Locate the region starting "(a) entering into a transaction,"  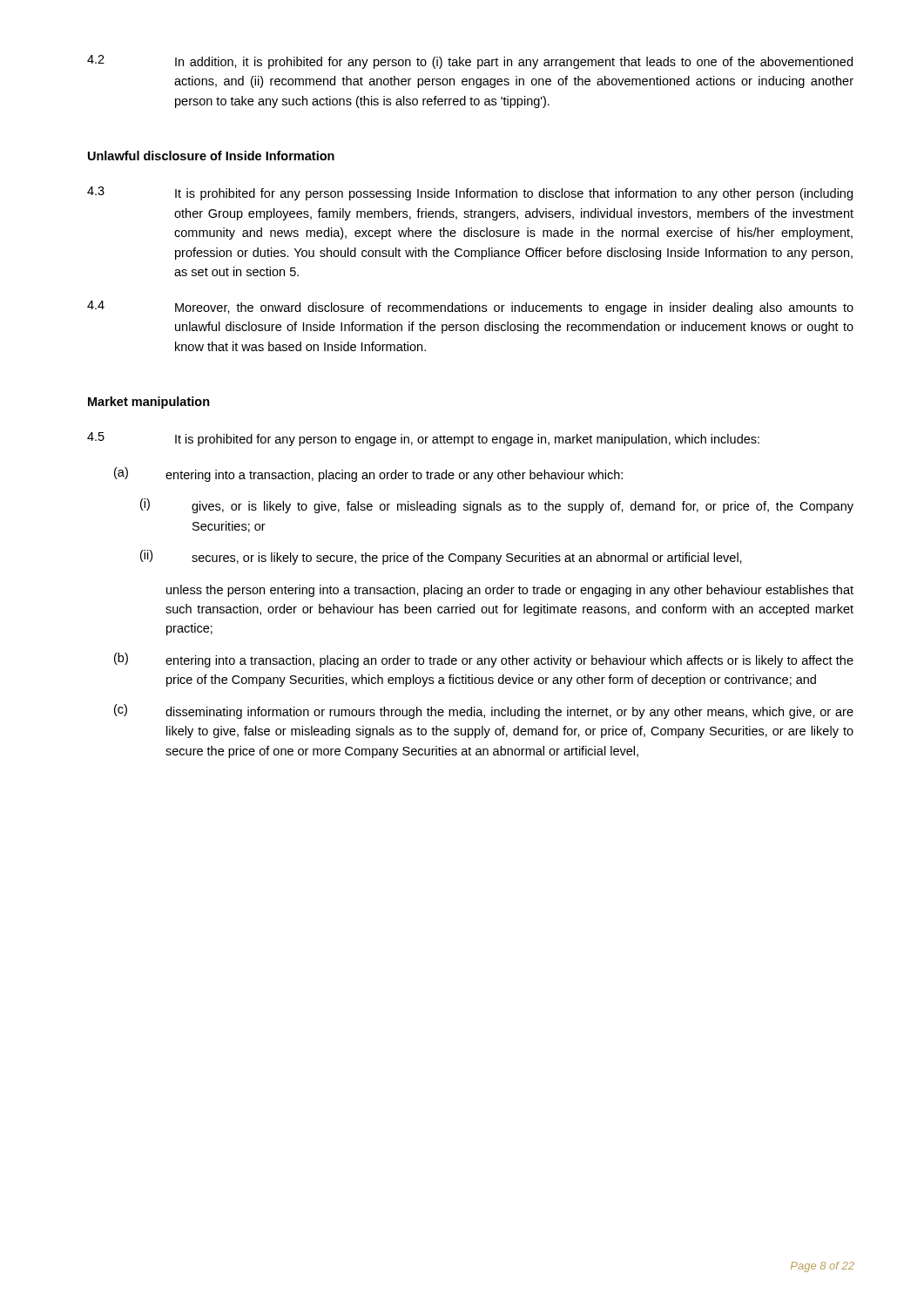point(470,475)
